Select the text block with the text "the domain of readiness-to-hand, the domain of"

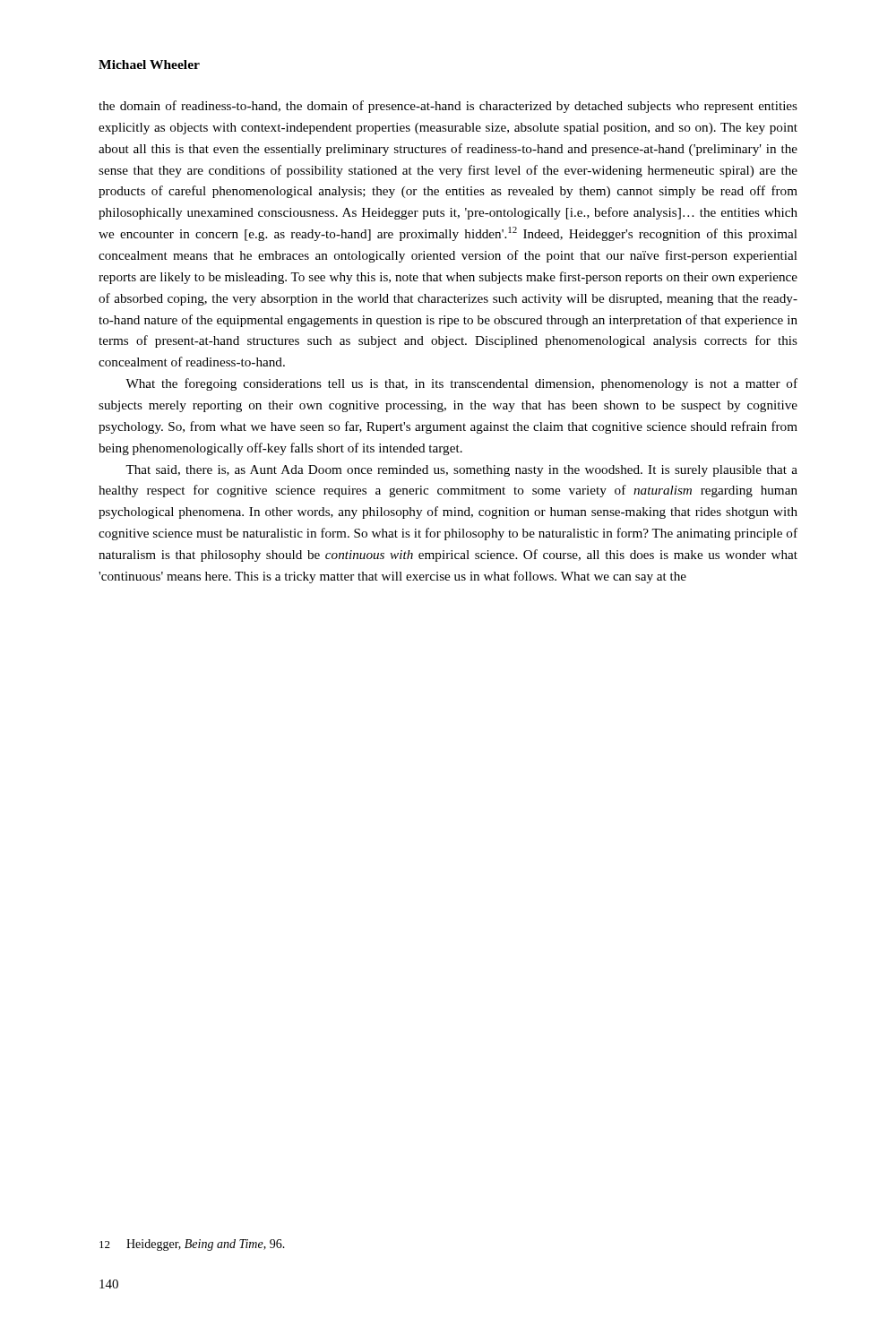pos(448,341)
